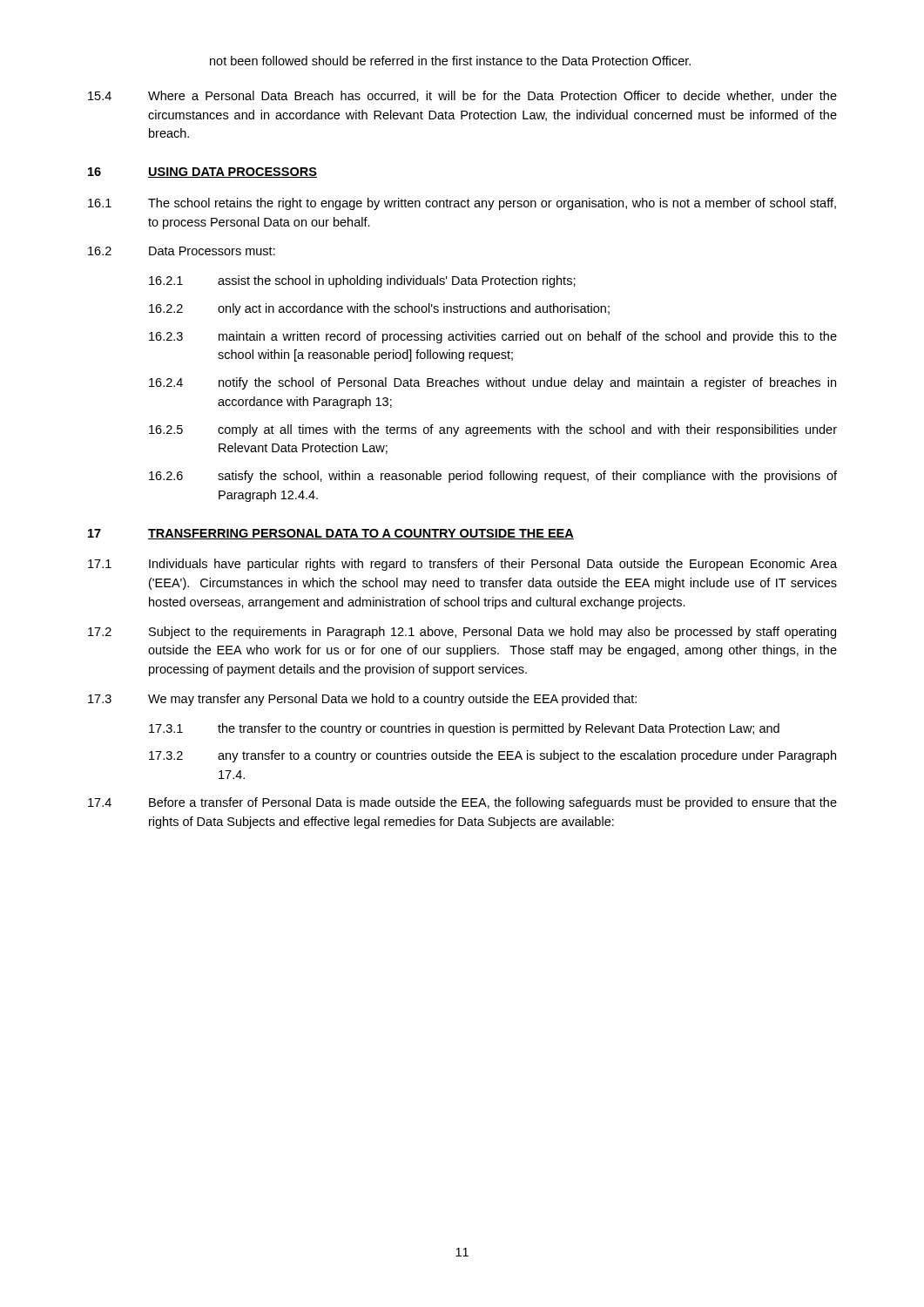Locate the list item containing "16.2 Data Processors must:"
The width and height of the screenshot is (924, 1307).
pyautogui.click(x=182, y=251)
